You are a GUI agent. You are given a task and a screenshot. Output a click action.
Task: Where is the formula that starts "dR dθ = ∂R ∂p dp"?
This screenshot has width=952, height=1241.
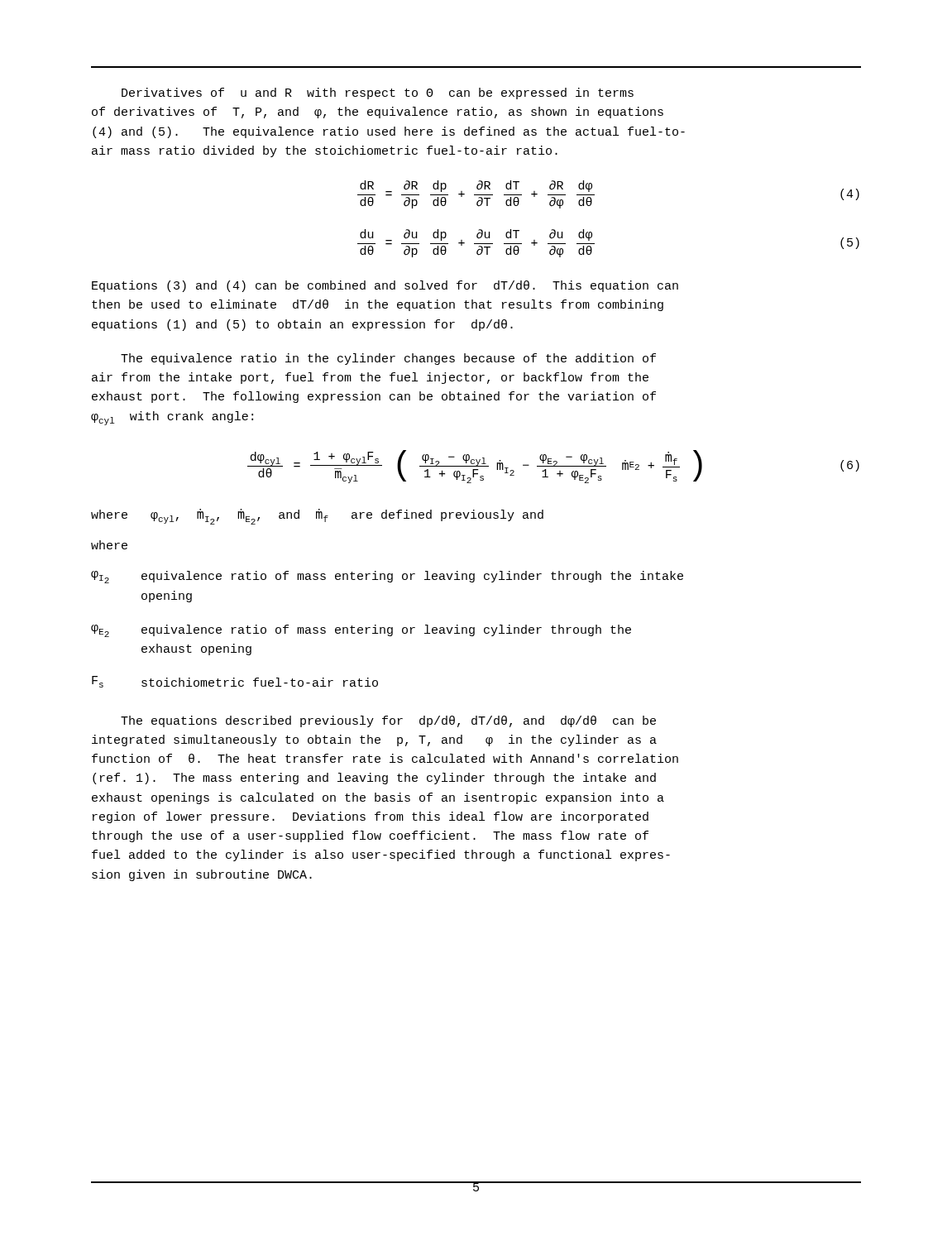tap(608, 195)
